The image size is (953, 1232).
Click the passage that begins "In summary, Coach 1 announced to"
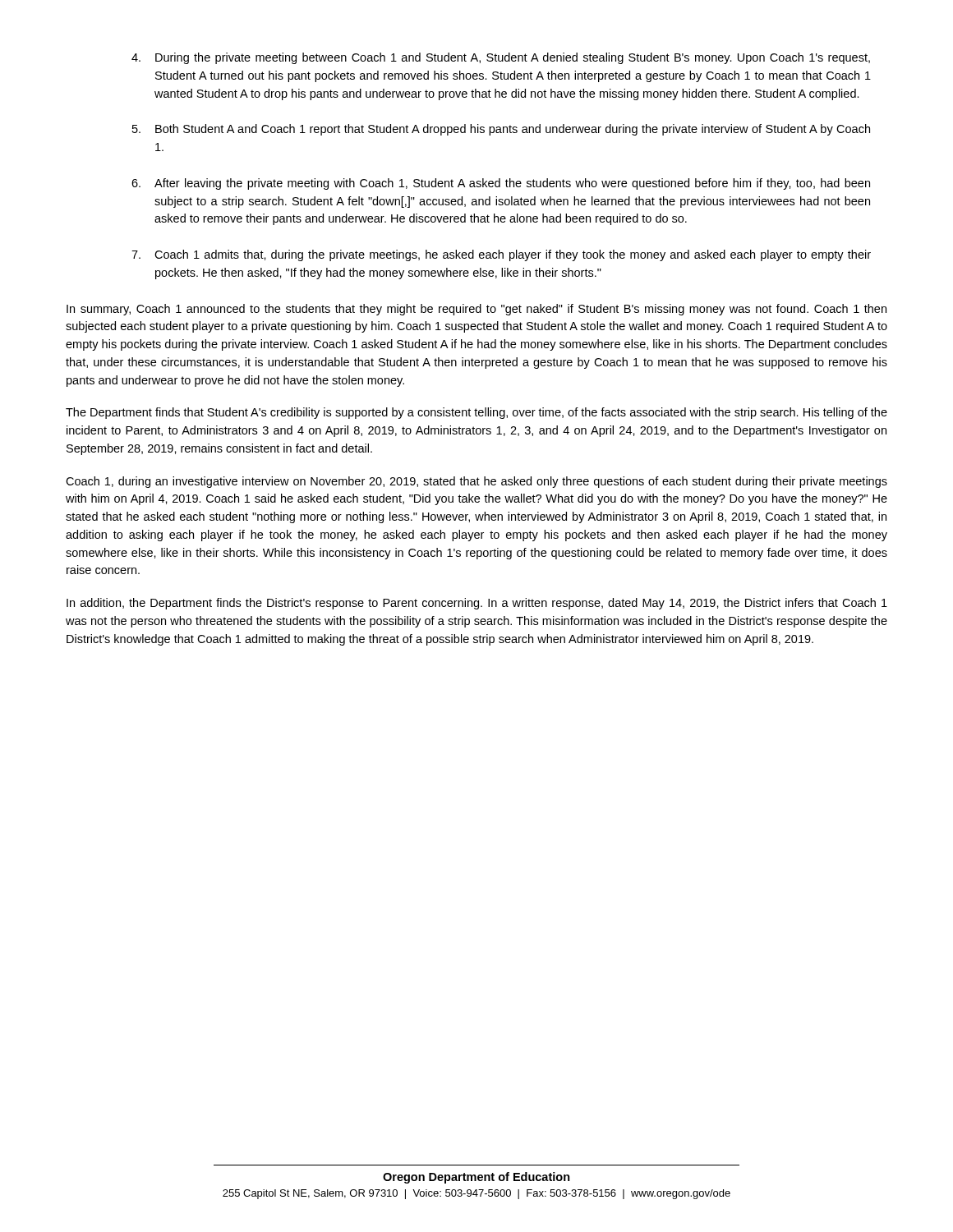tap(476, 344)
